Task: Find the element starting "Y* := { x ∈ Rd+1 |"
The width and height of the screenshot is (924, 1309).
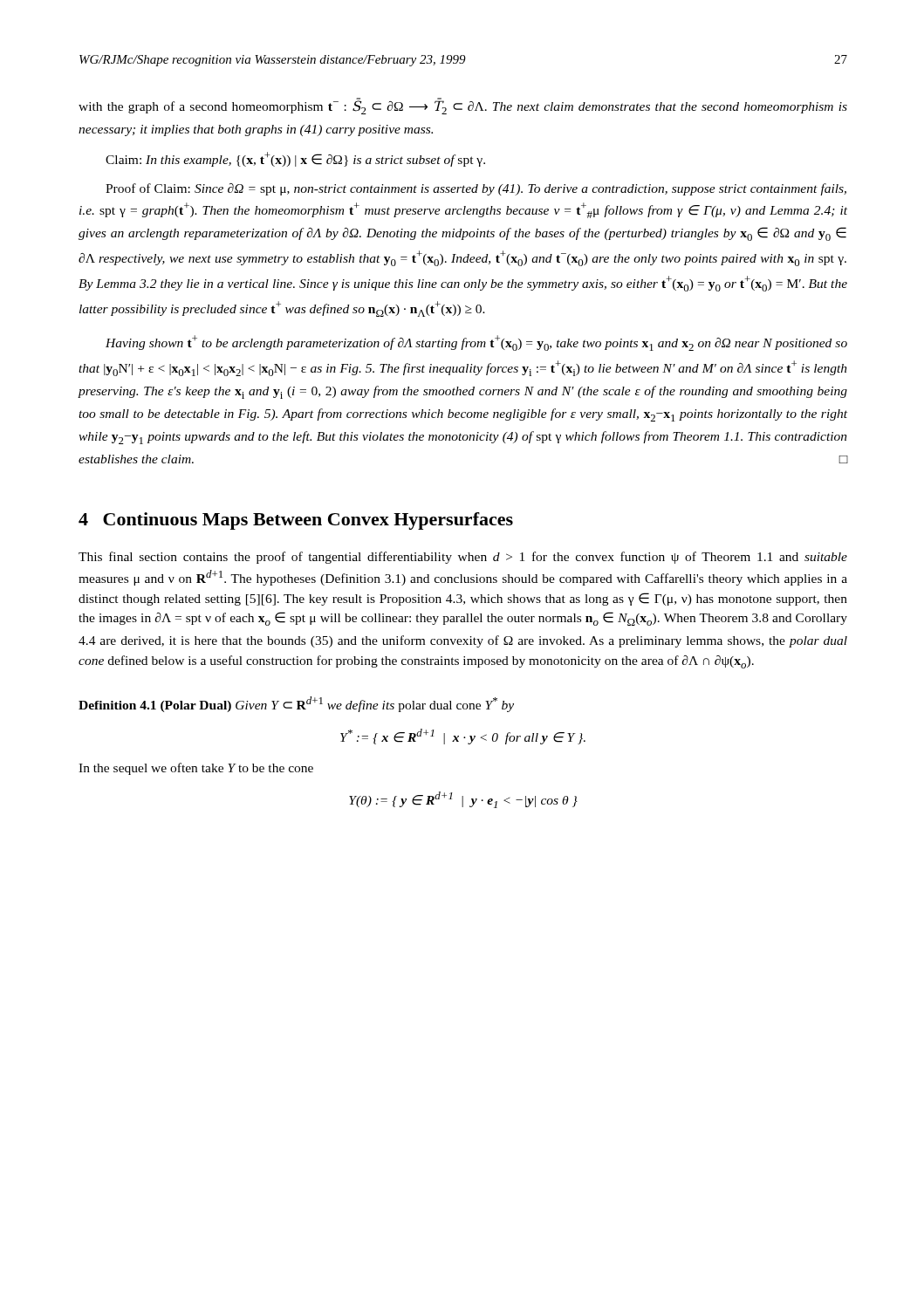Action: 463,735
